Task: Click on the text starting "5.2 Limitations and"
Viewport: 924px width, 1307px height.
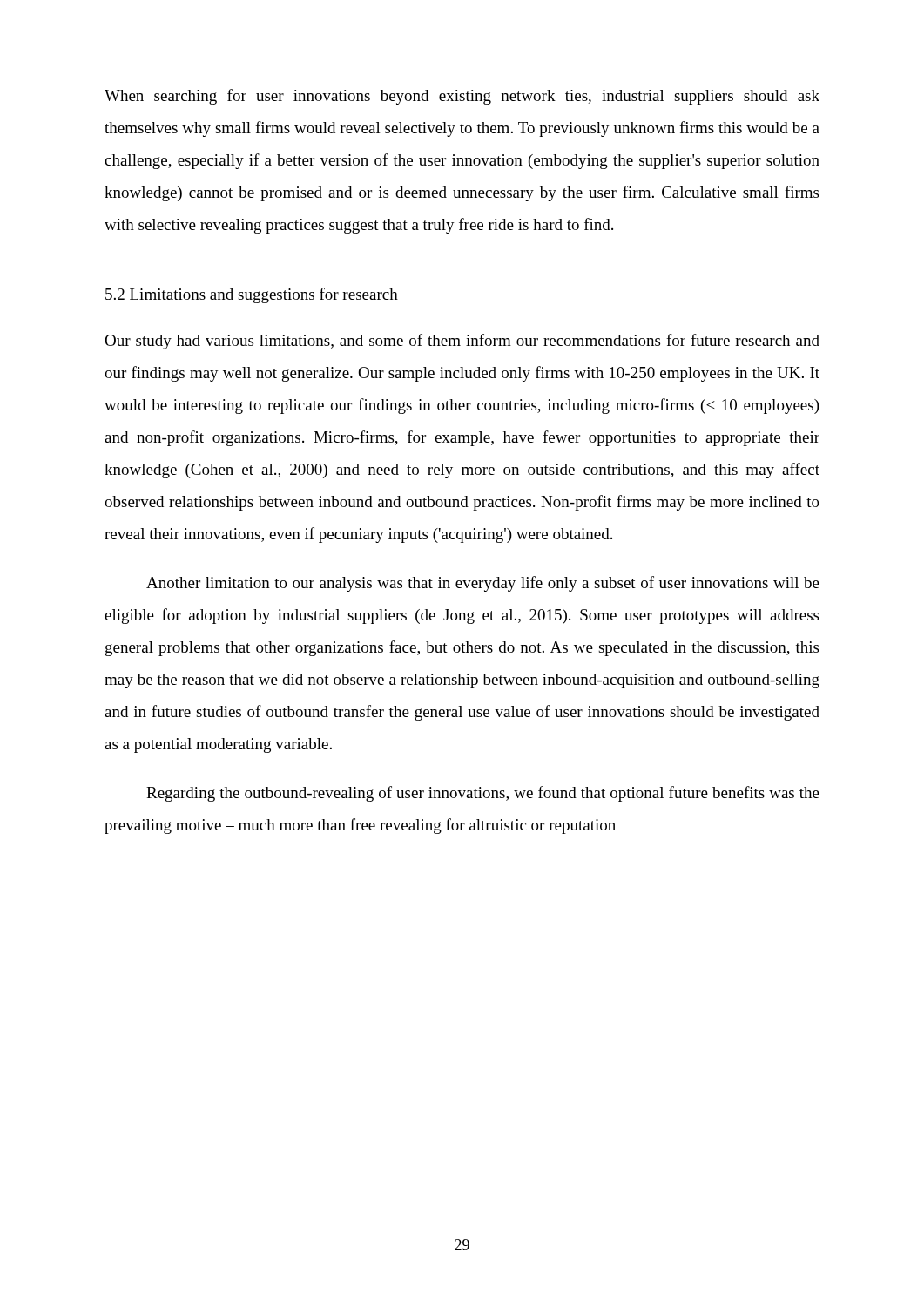Action: pyautogui.click(x=251, y=294)
